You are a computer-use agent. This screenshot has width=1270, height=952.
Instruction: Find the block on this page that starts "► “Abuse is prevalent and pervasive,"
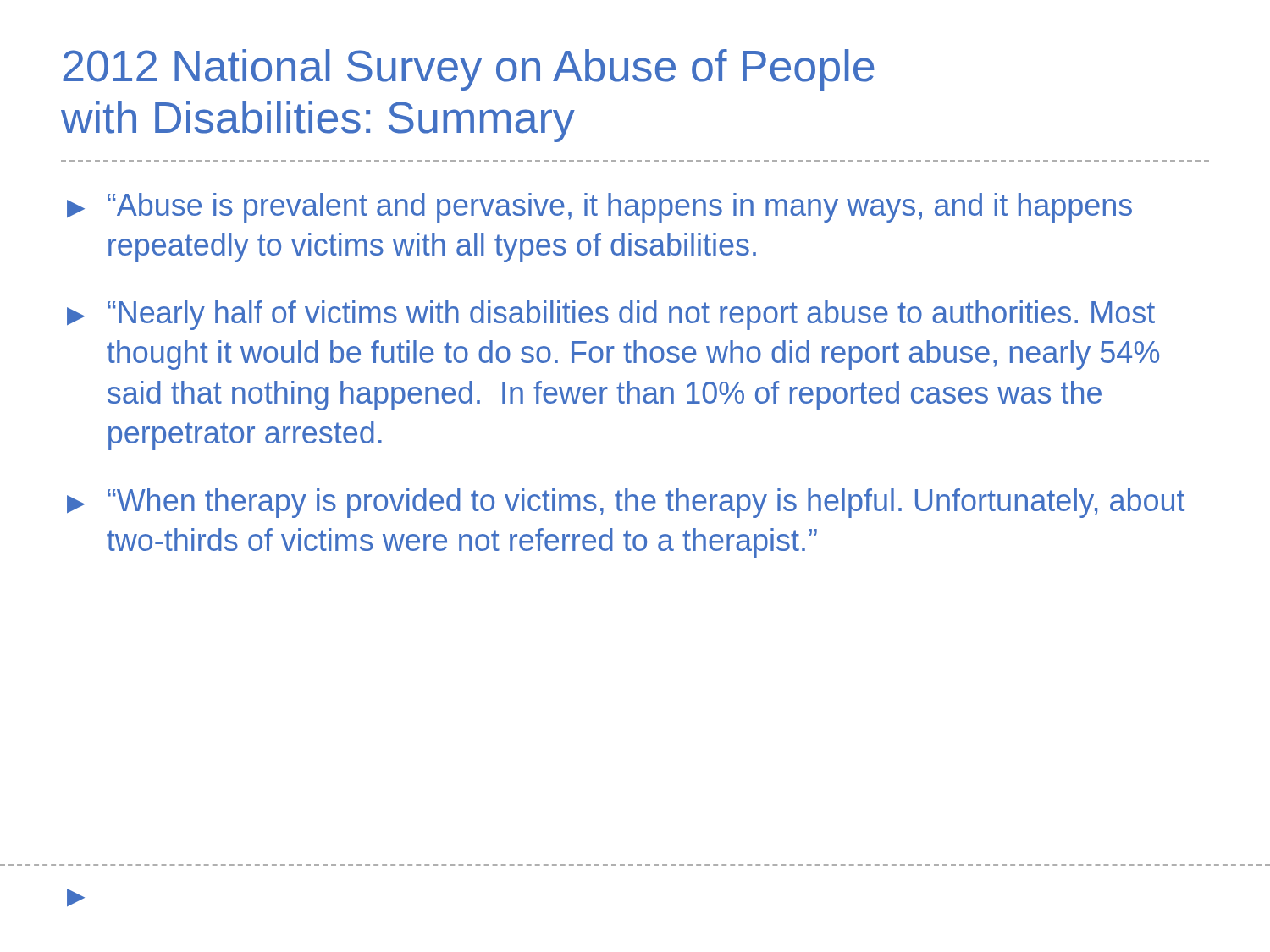pyautogui.click(x=635, y=225)
